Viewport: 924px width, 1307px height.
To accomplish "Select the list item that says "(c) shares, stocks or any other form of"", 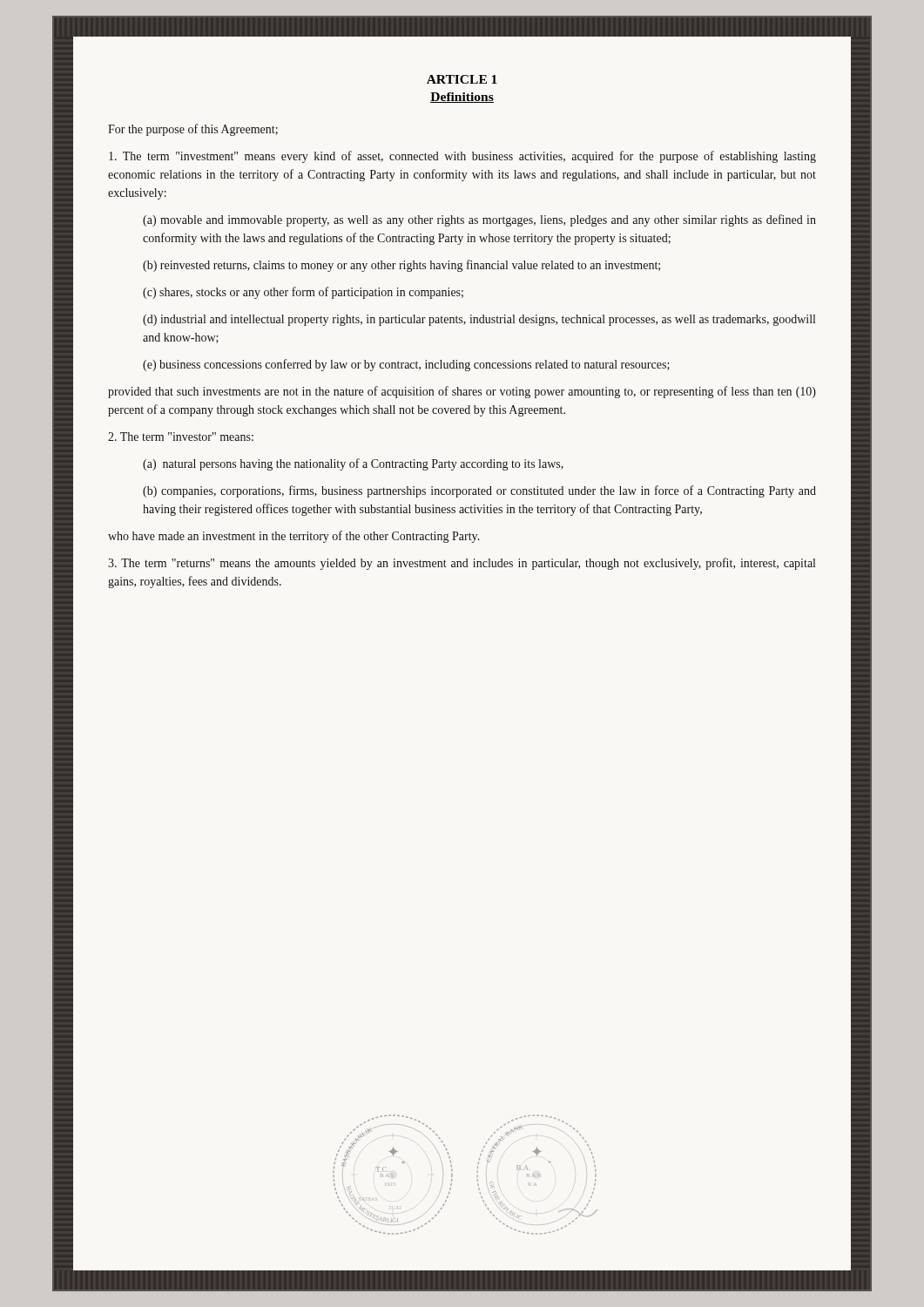I will pyautogui.click(x=303, y=292).
